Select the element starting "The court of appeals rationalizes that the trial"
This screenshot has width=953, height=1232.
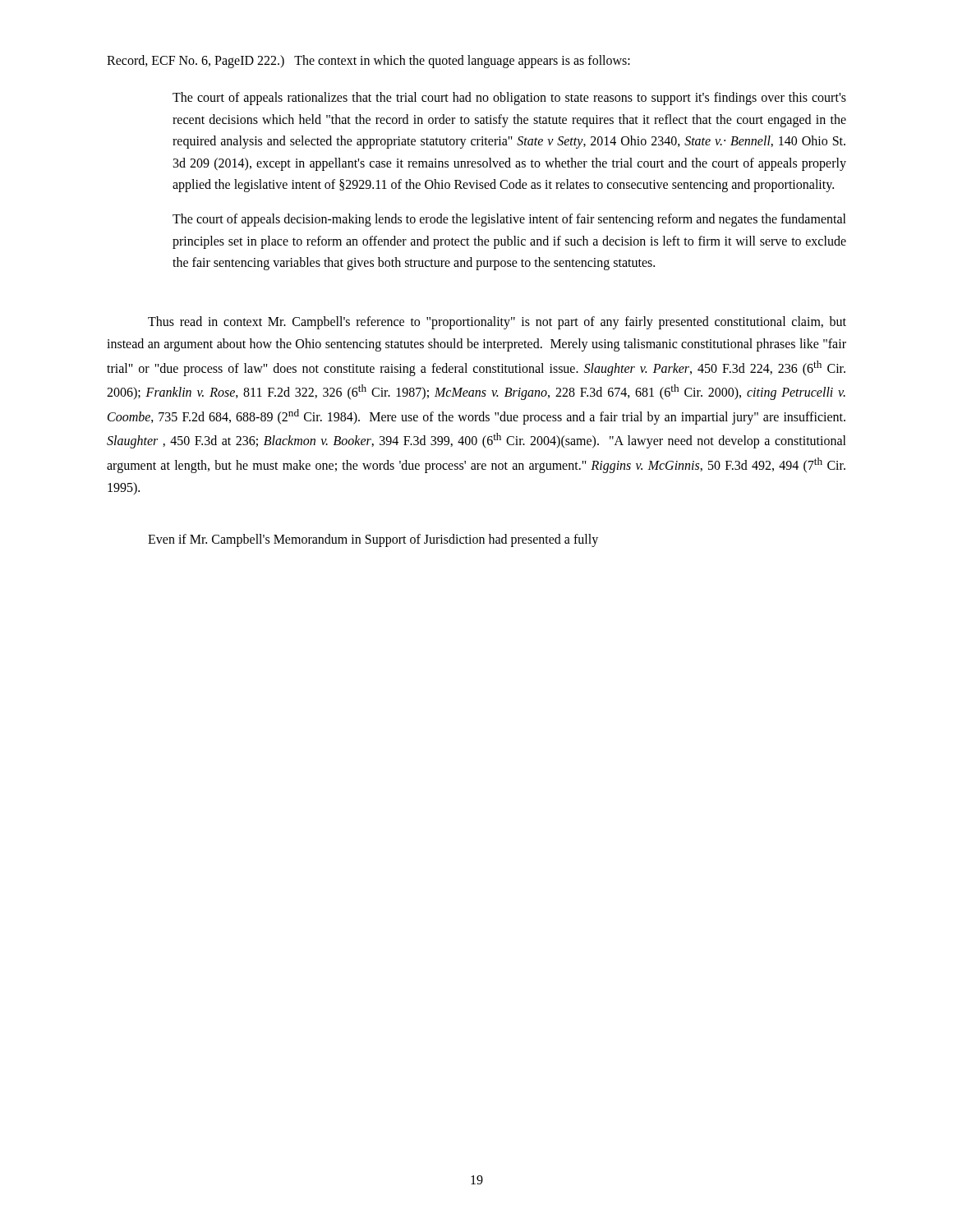coord(509,181)
